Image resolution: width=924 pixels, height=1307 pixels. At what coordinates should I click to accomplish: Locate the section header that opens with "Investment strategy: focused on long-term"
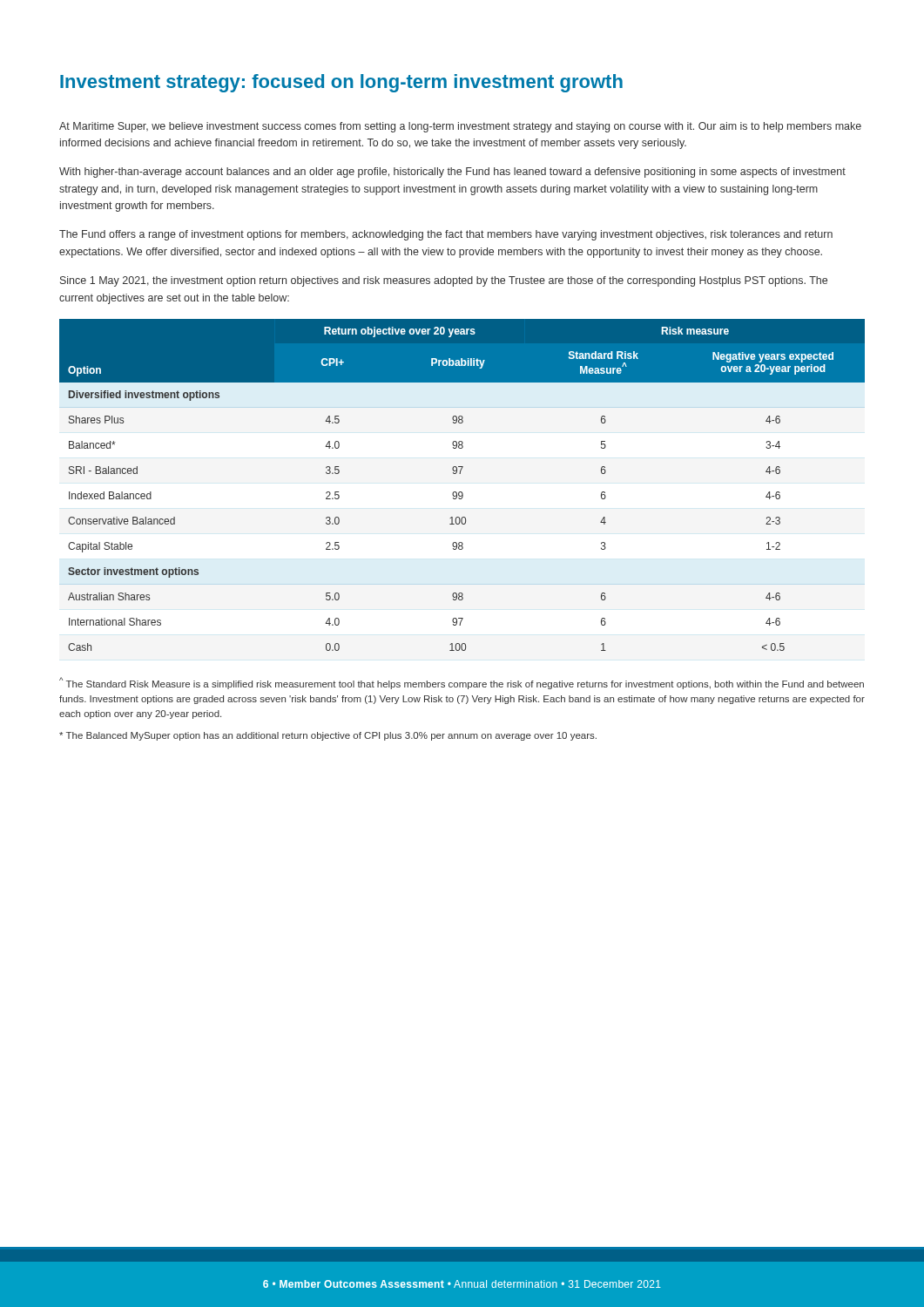[x=341, y=81]
